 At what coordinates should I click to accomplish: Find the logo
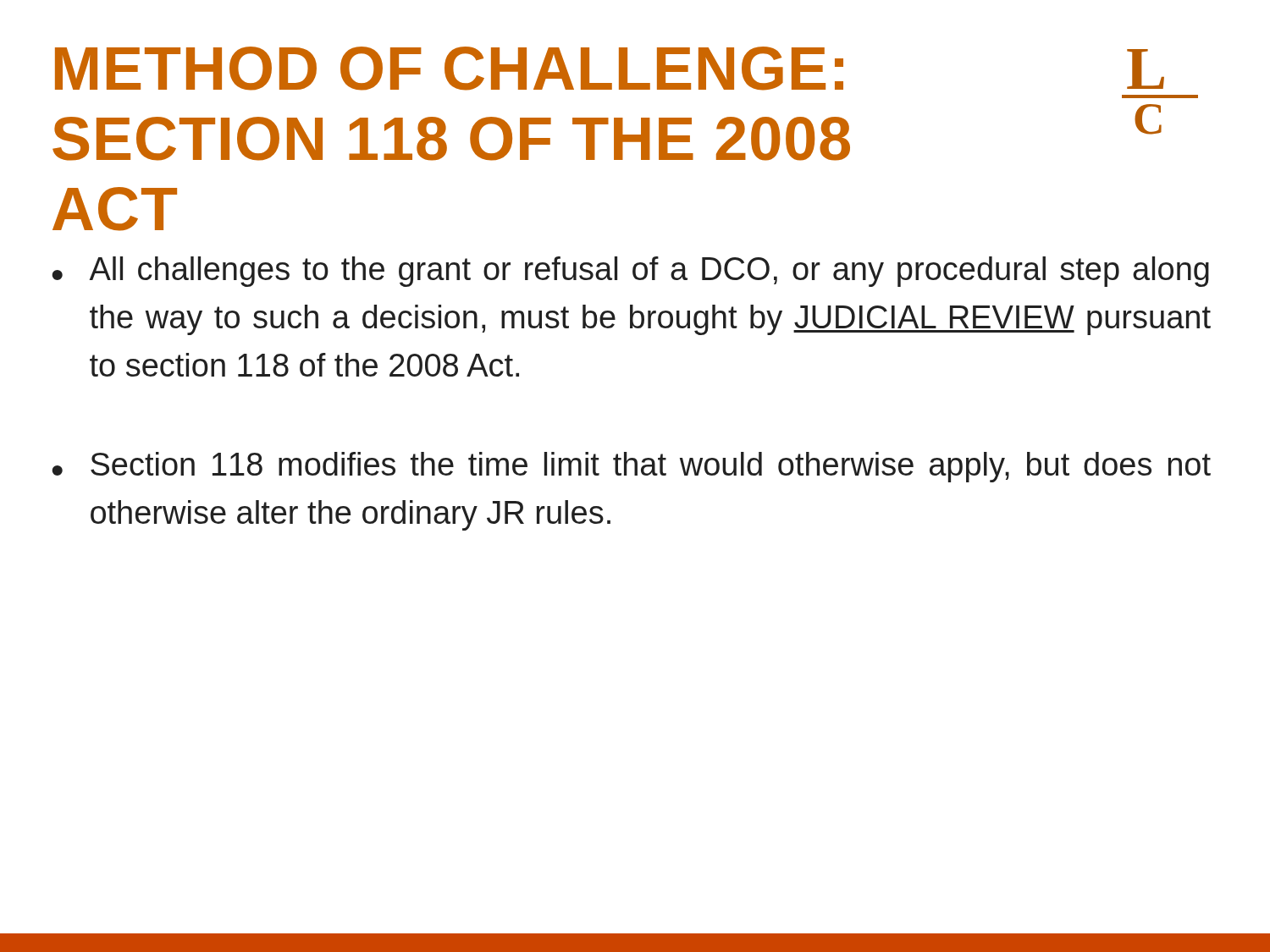(1160, 85)
